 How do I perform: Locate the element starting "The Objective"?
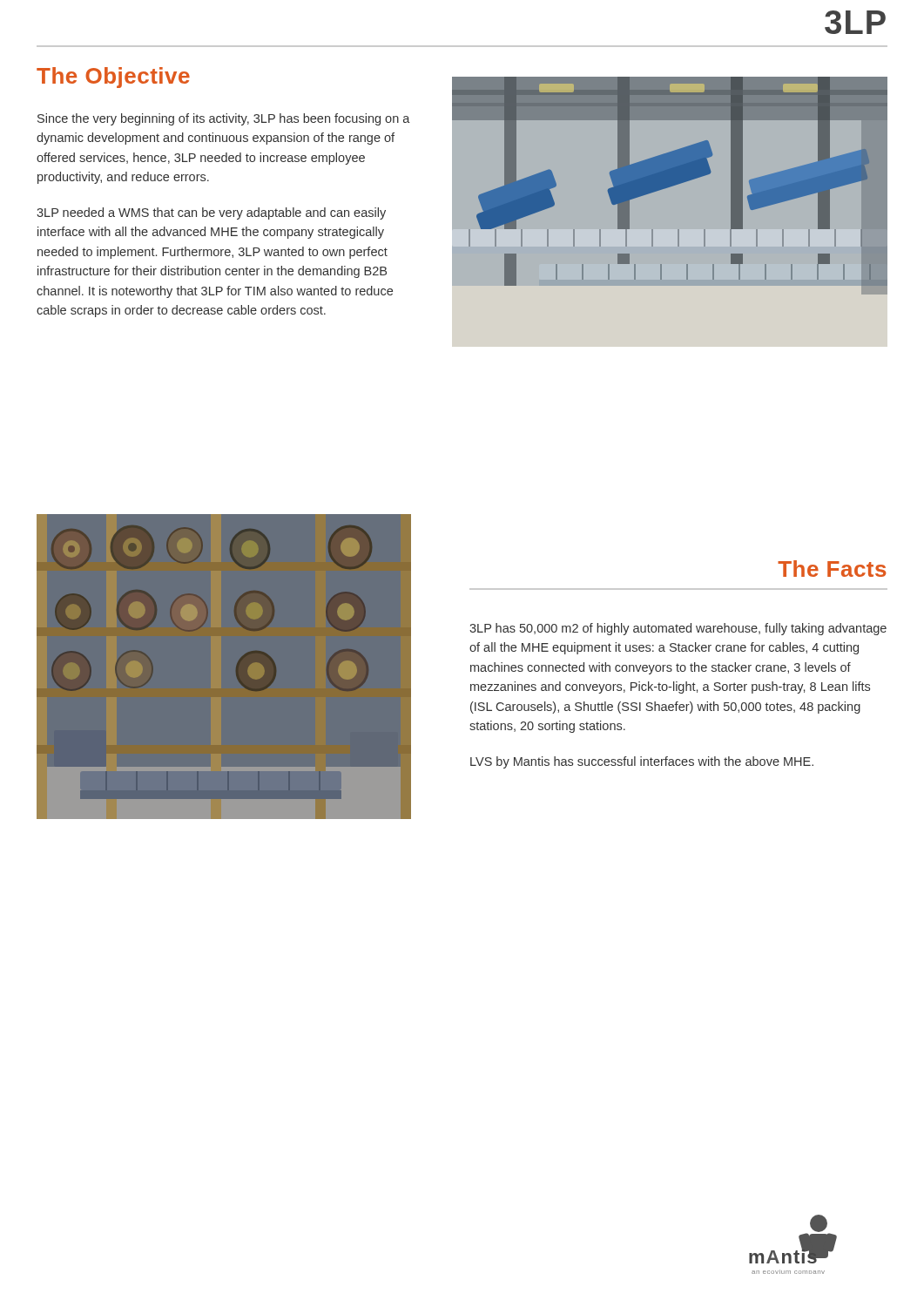click(114, 76)
